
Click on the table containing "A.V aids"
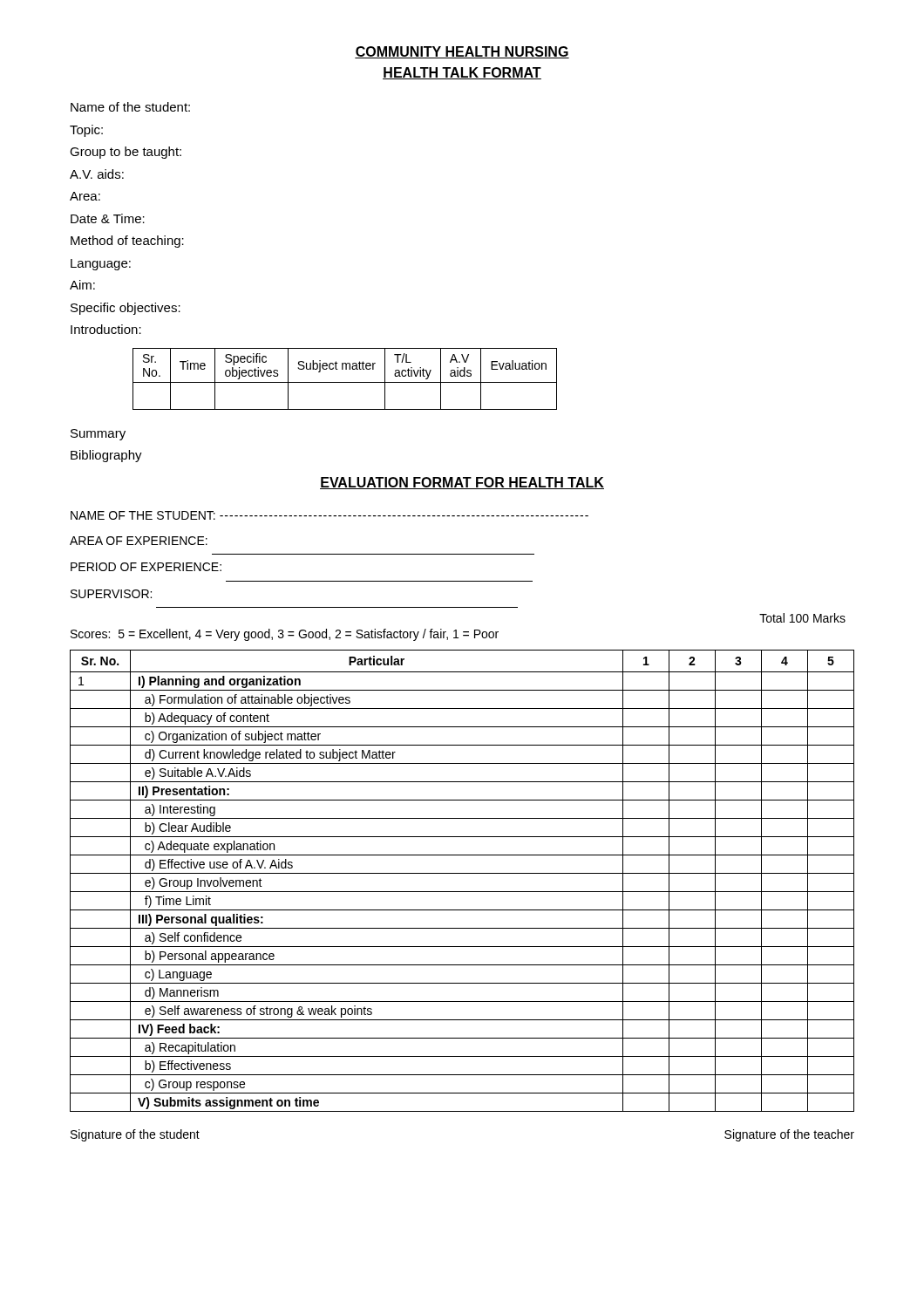(478, 378)
